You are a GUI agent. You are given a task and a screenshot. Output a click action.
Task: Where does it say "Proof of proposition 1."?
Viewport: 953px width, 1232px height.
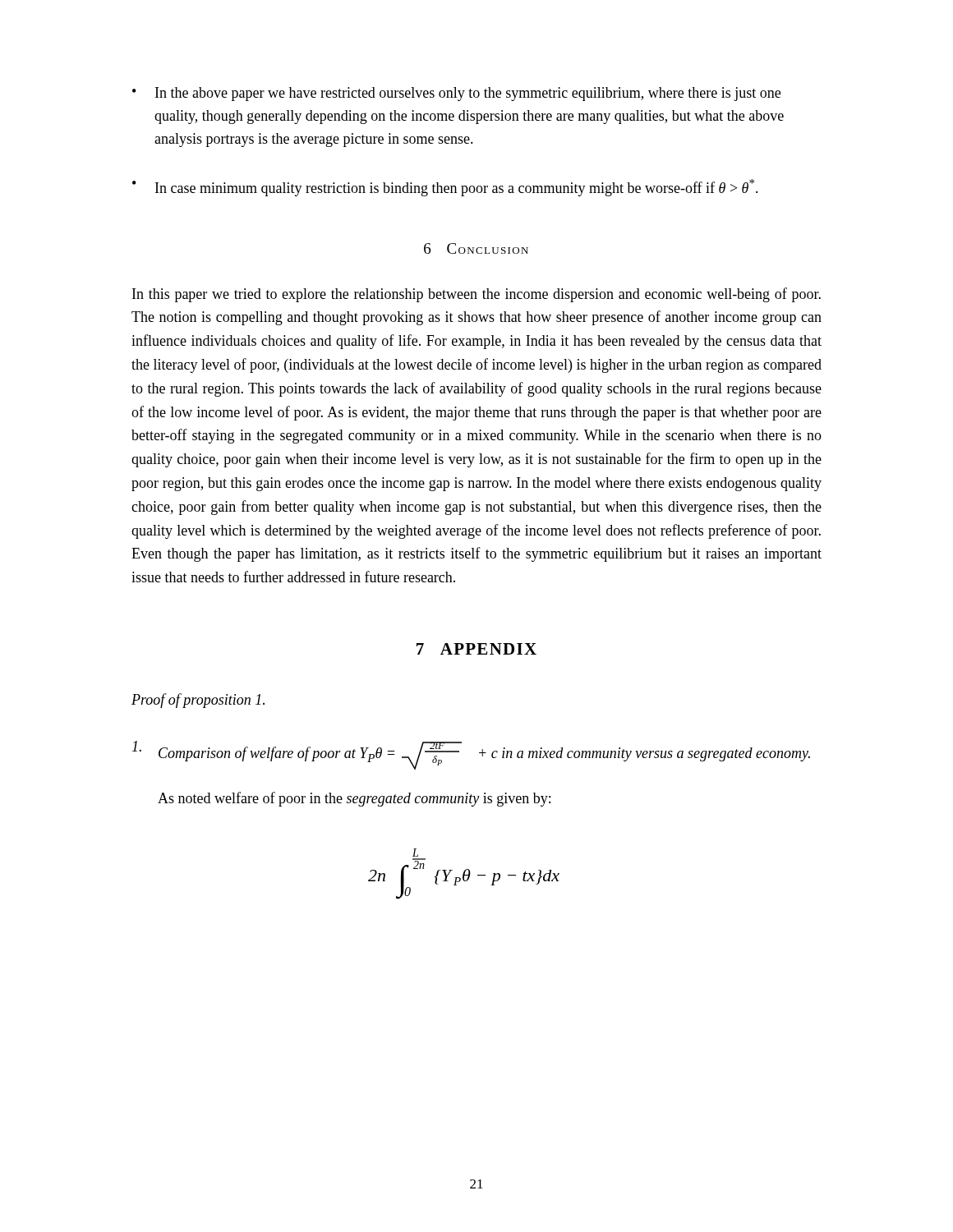pyautogui.click(x=199, y=700)
